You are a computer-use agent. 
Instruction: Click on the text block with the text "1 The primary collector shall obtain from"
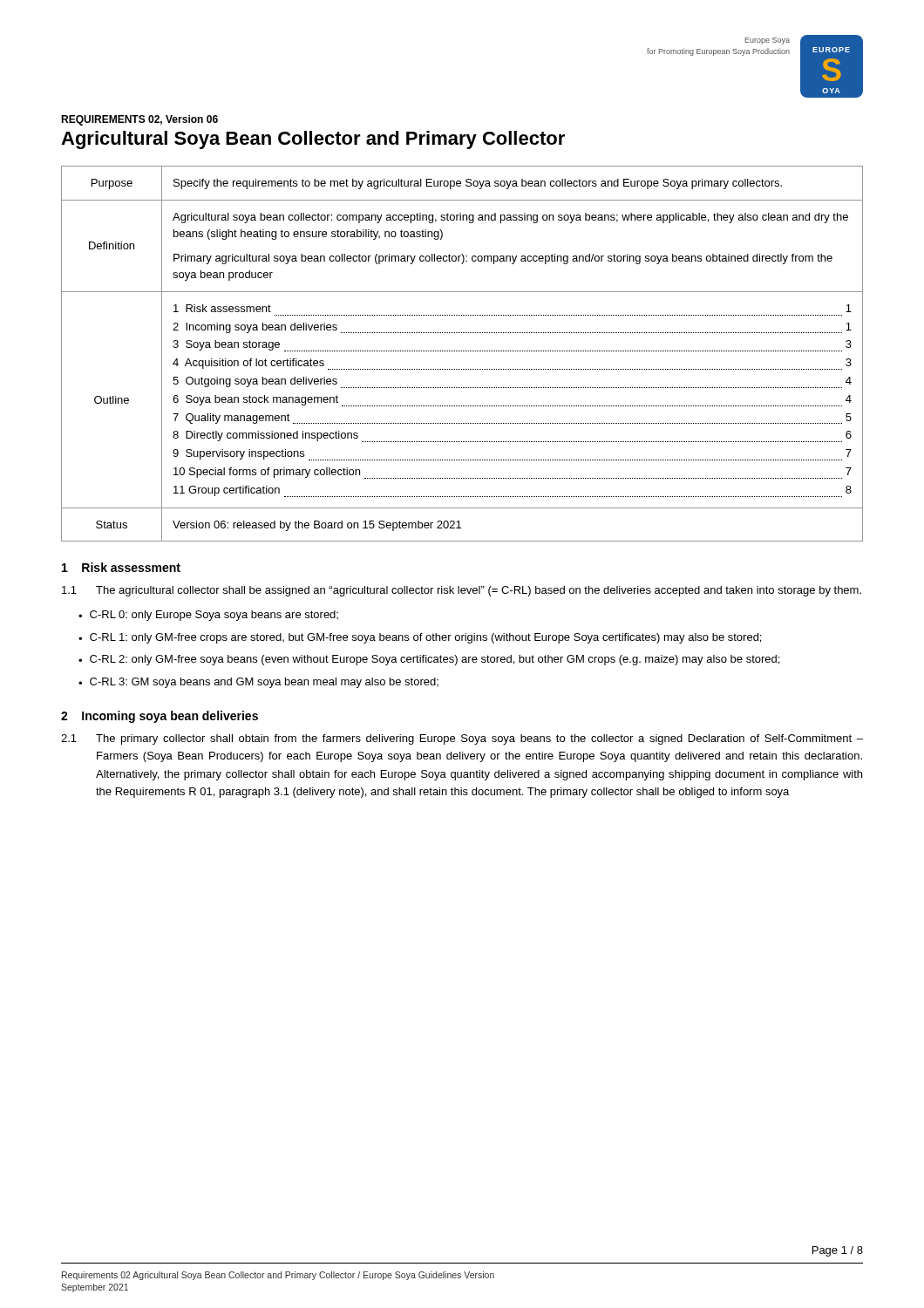[x=462, y=765]
